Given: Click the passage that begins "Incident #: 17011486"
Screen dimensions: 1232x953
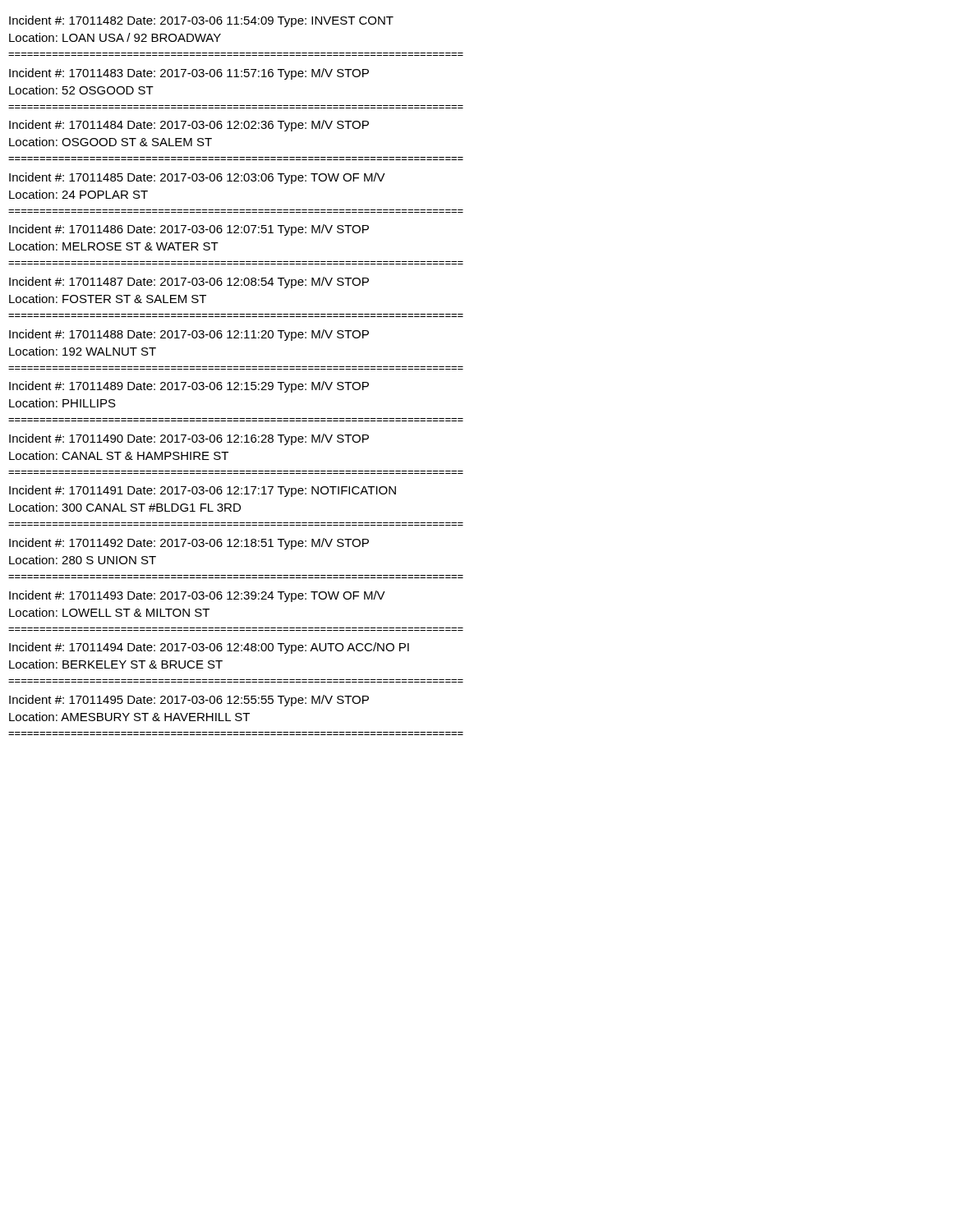Looking at the screenshot, I should point(189,230).
